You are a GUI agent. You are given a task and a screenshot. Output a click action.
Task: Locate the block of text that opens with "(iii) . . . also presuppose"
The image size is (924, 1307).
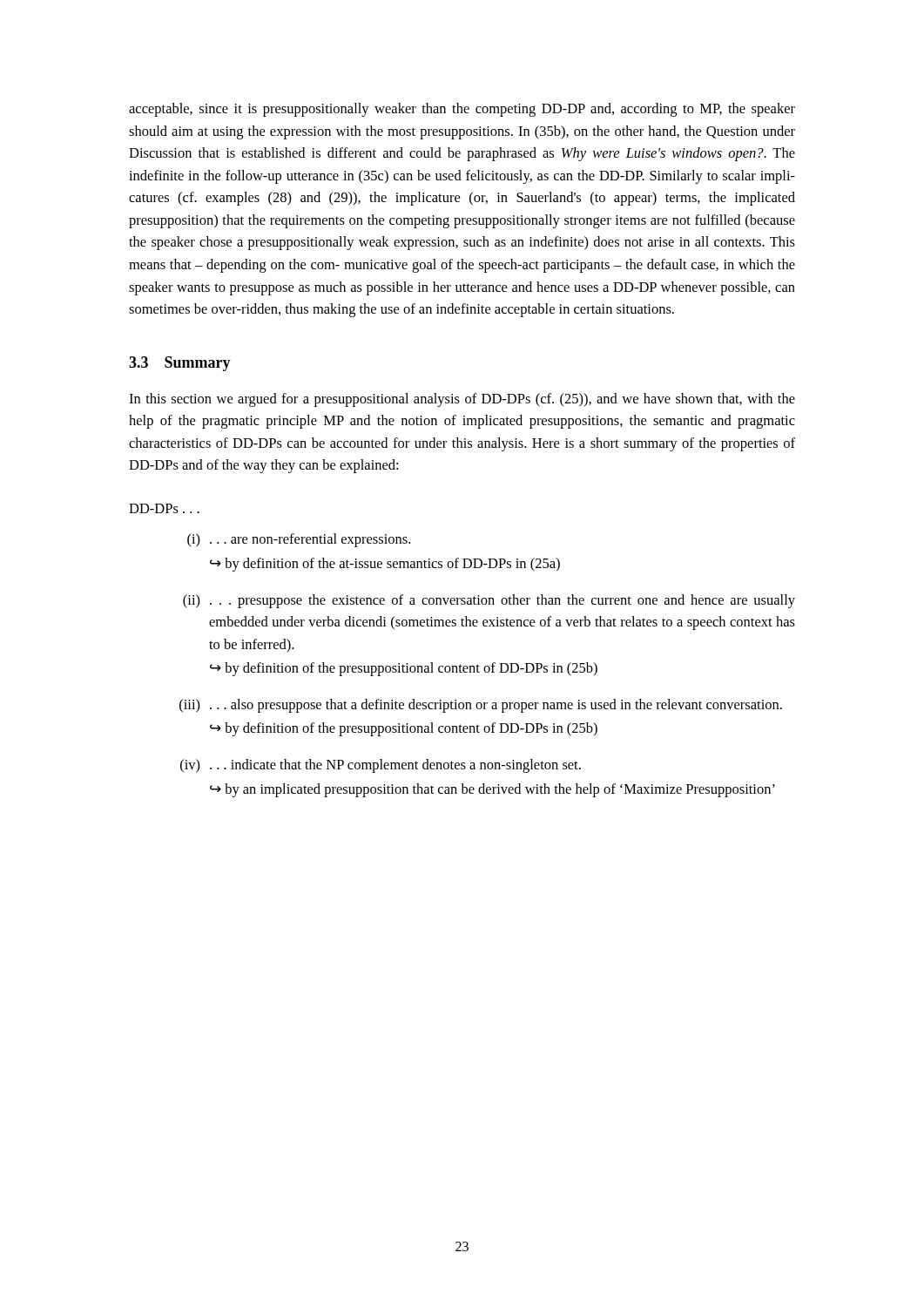click(475, 717)
